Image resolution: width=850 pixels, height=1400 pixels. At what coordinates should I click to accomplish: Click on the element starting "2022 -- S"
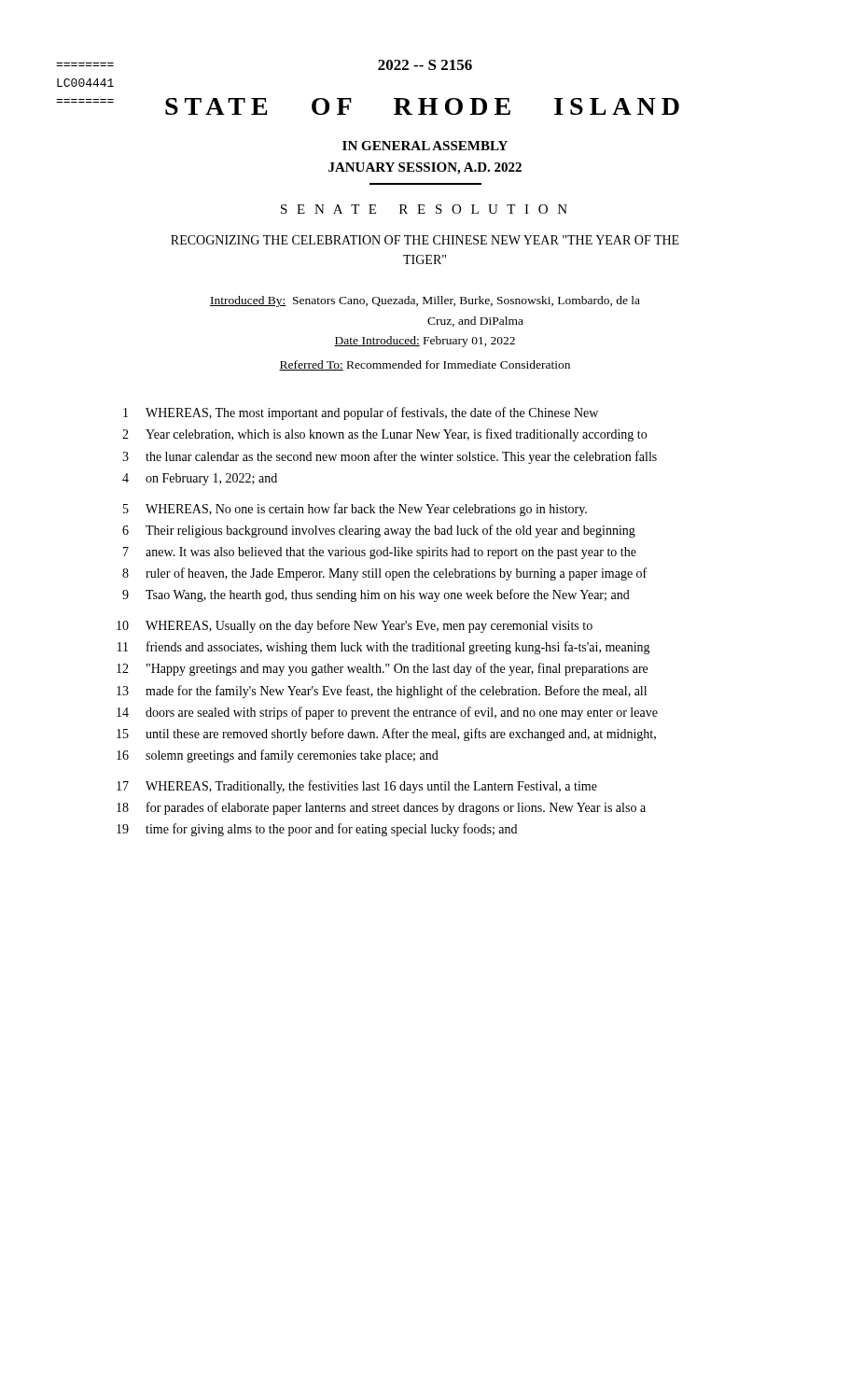(x=425, y=65)
